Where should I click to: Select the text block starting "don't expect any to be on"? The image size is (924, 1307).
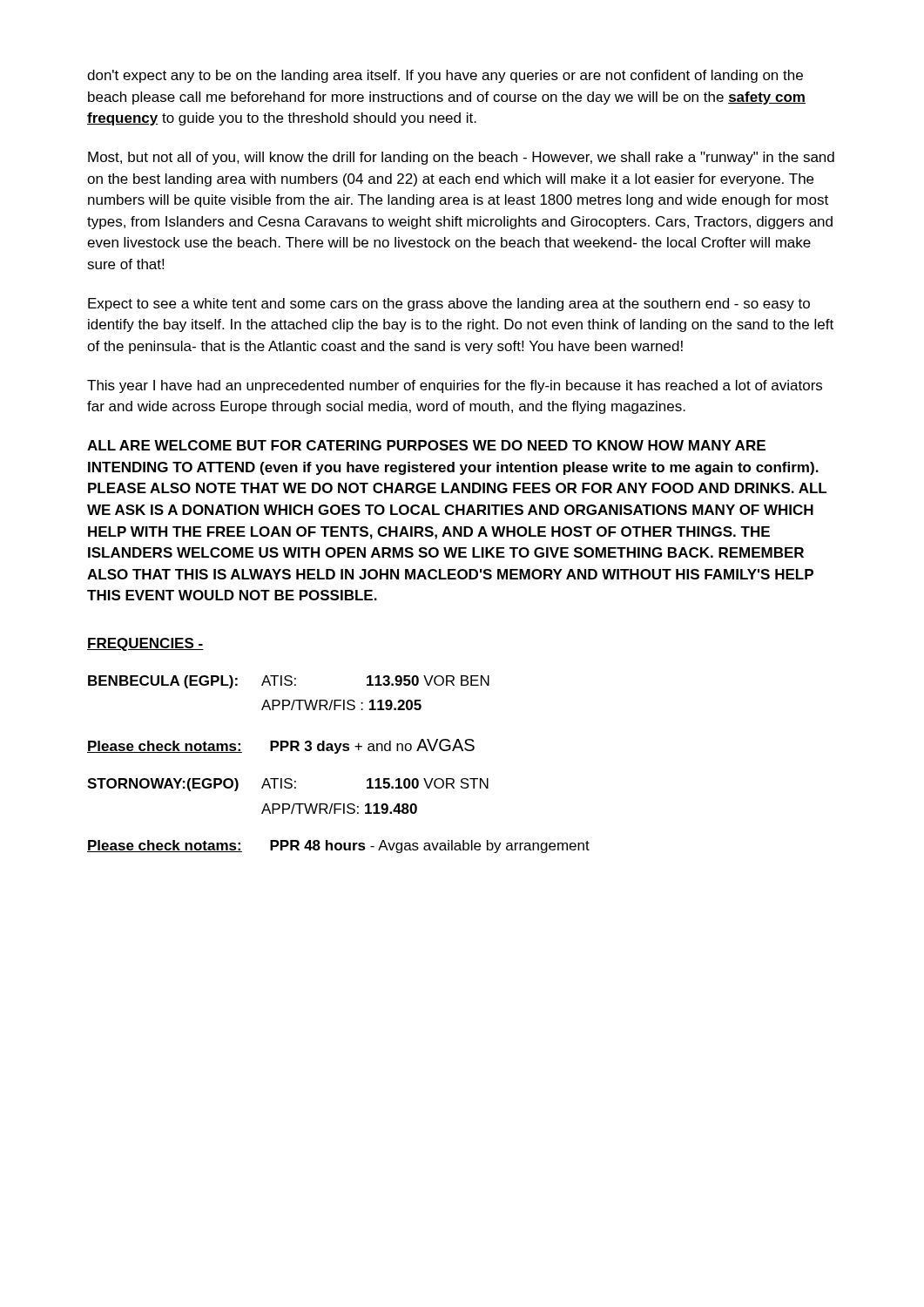click(446, 97)
